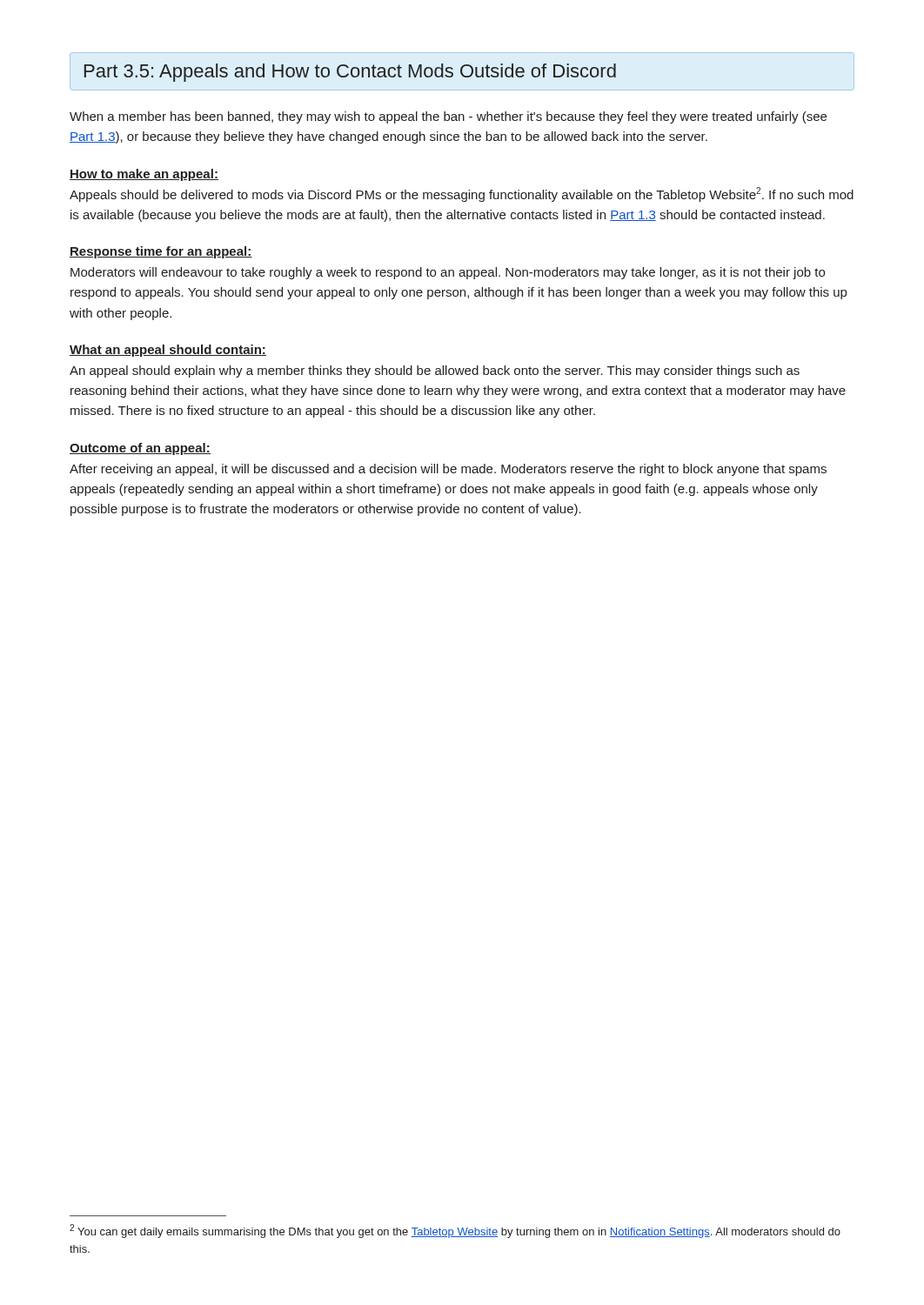This screenshot has width=924, height=1305.
Task: Click on the text block that says "An appeal should explain why a member"
Action: point(458,390)
